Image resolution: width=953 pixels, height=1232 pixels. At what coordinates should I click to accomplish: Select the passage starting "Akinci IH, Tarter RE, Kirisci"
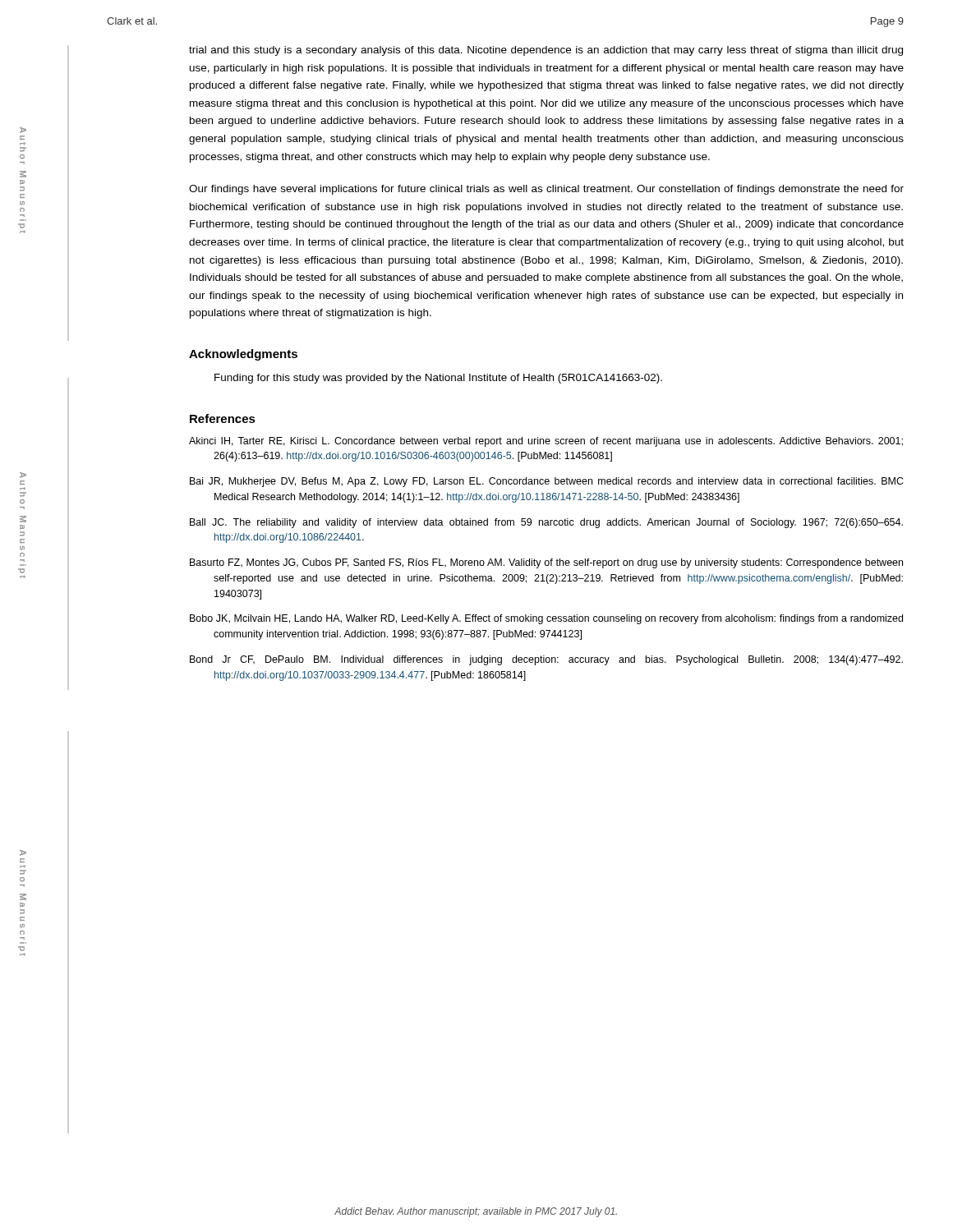click(x=546, y=448)
